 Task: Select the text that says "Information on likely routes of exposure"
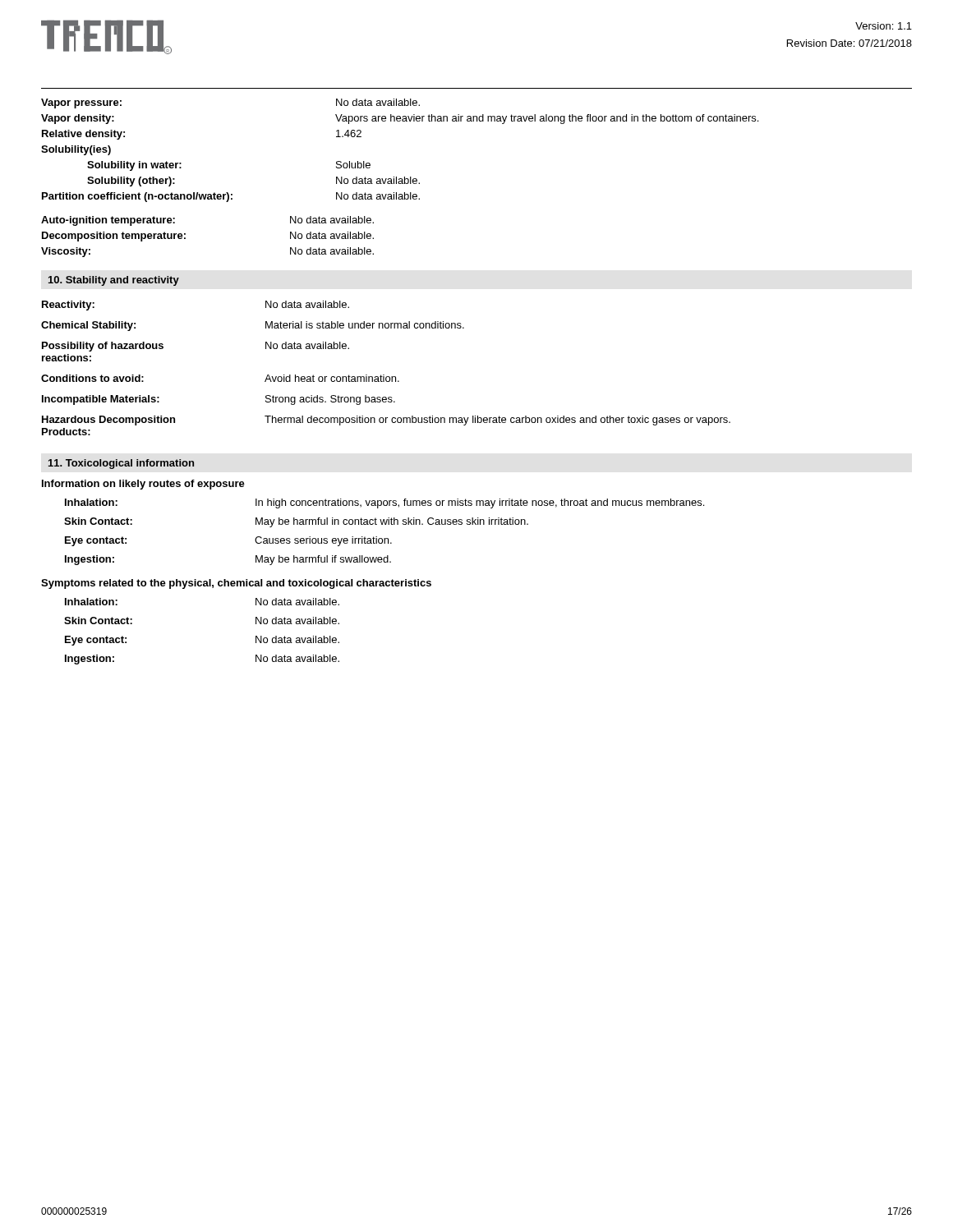(x=143, y=483)
